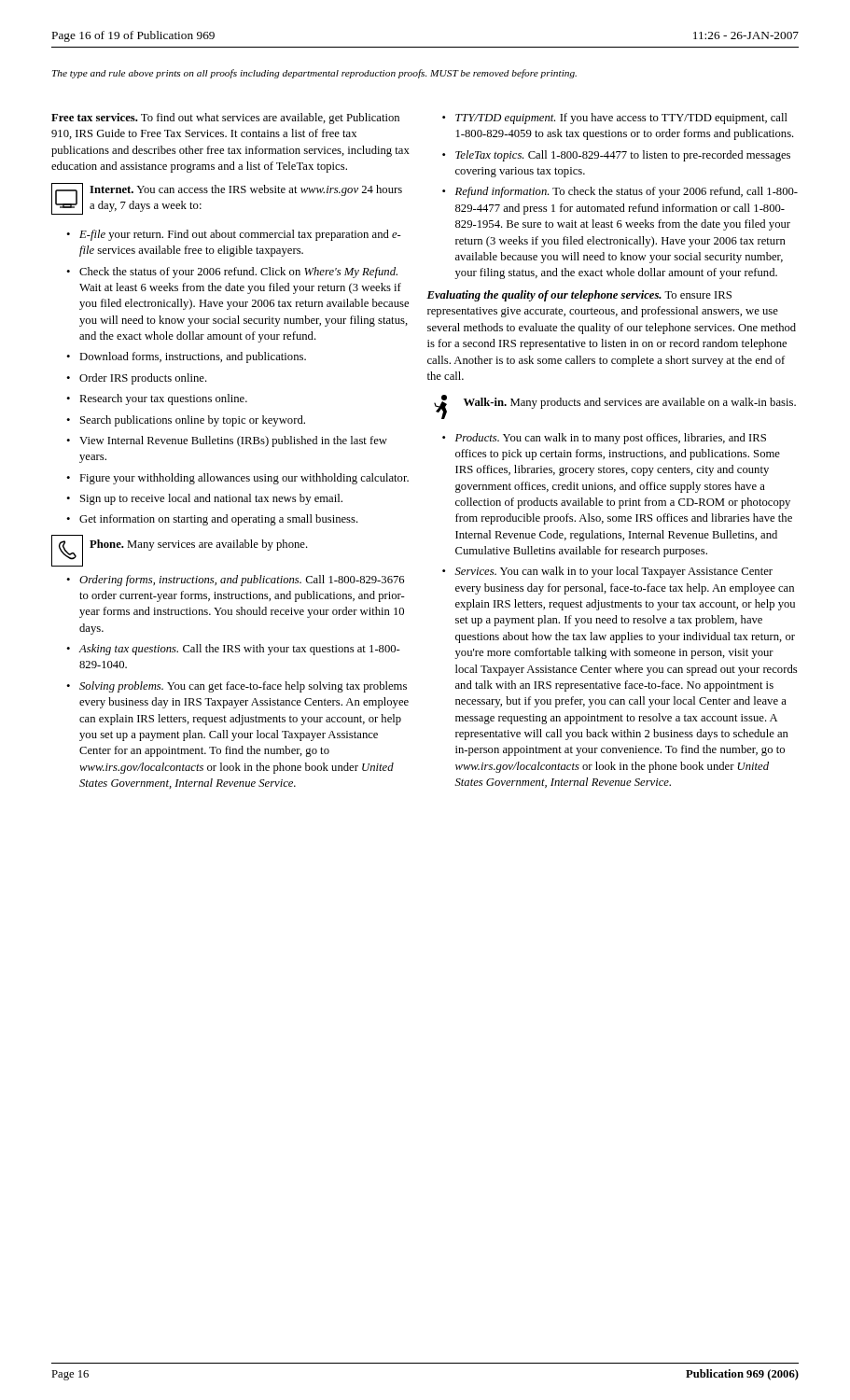Locate the element starting "Refund information. To check the status of your"
Image resolution: width=850 pixels, height=1400 pixels.
pyautogui.click(x=626, y=232)
